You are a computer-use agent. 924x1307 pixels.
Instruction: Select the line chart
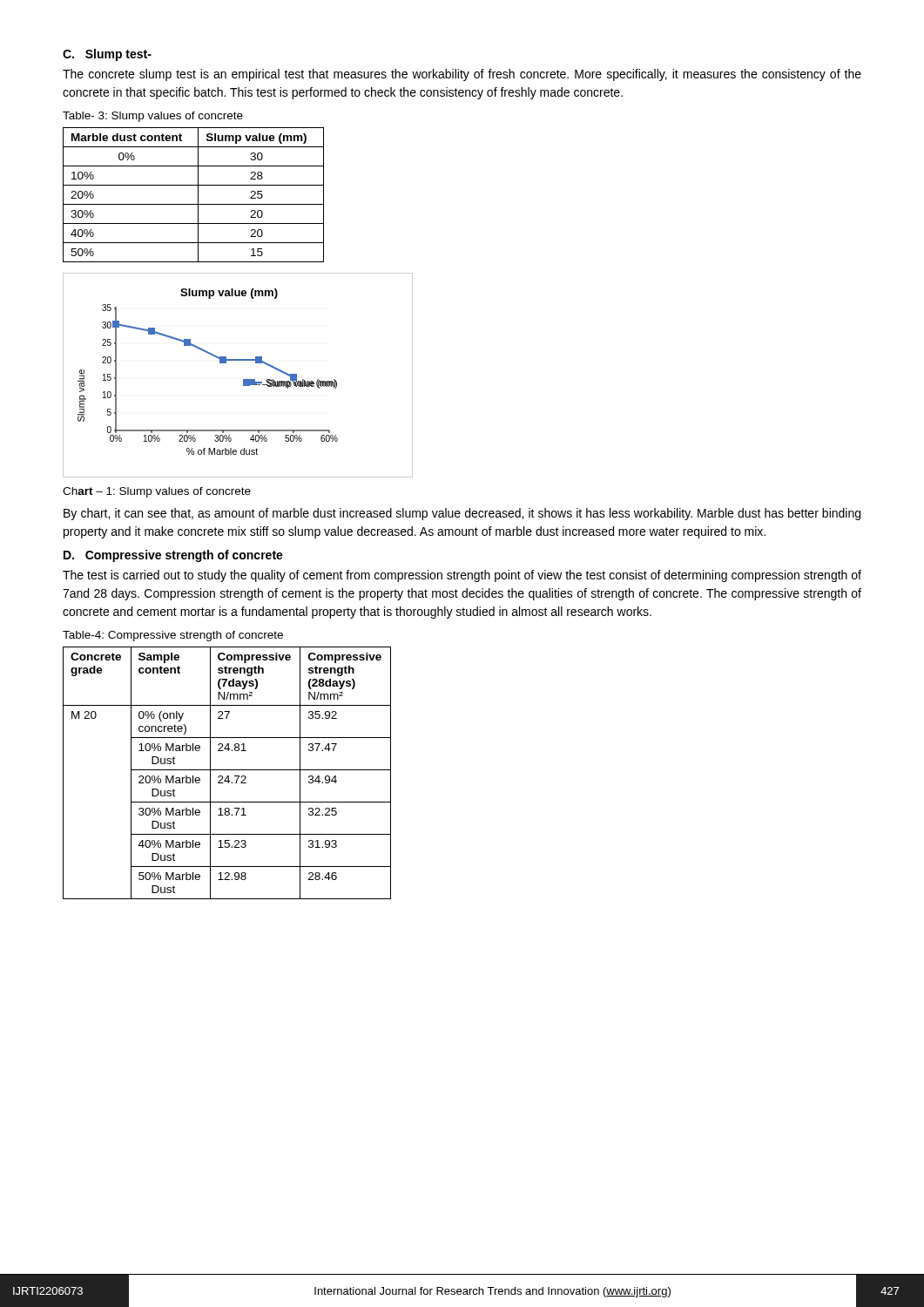462,377
